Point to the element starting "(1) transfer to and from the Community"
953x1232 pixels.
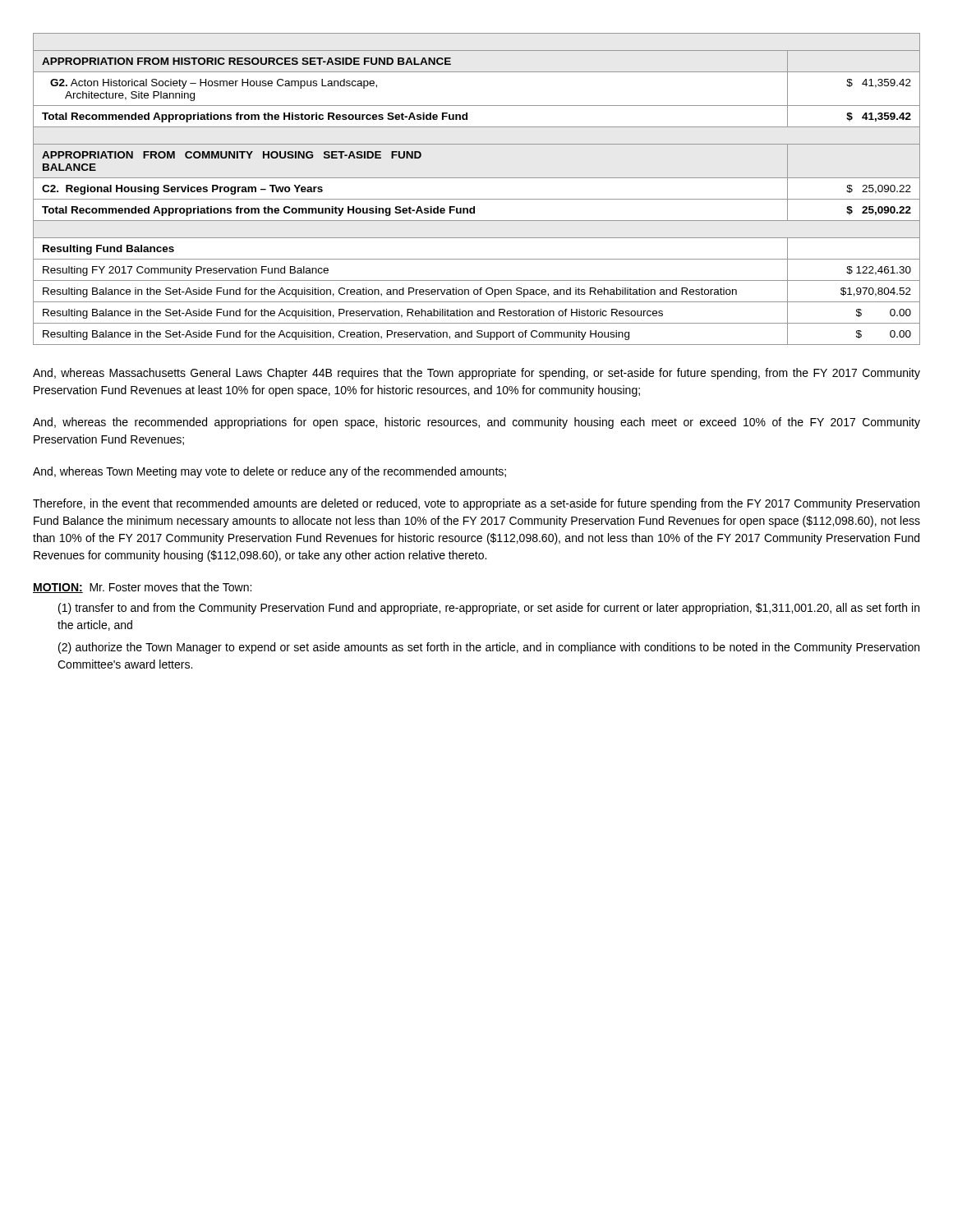pyautogui.click(x=489, y=616)
